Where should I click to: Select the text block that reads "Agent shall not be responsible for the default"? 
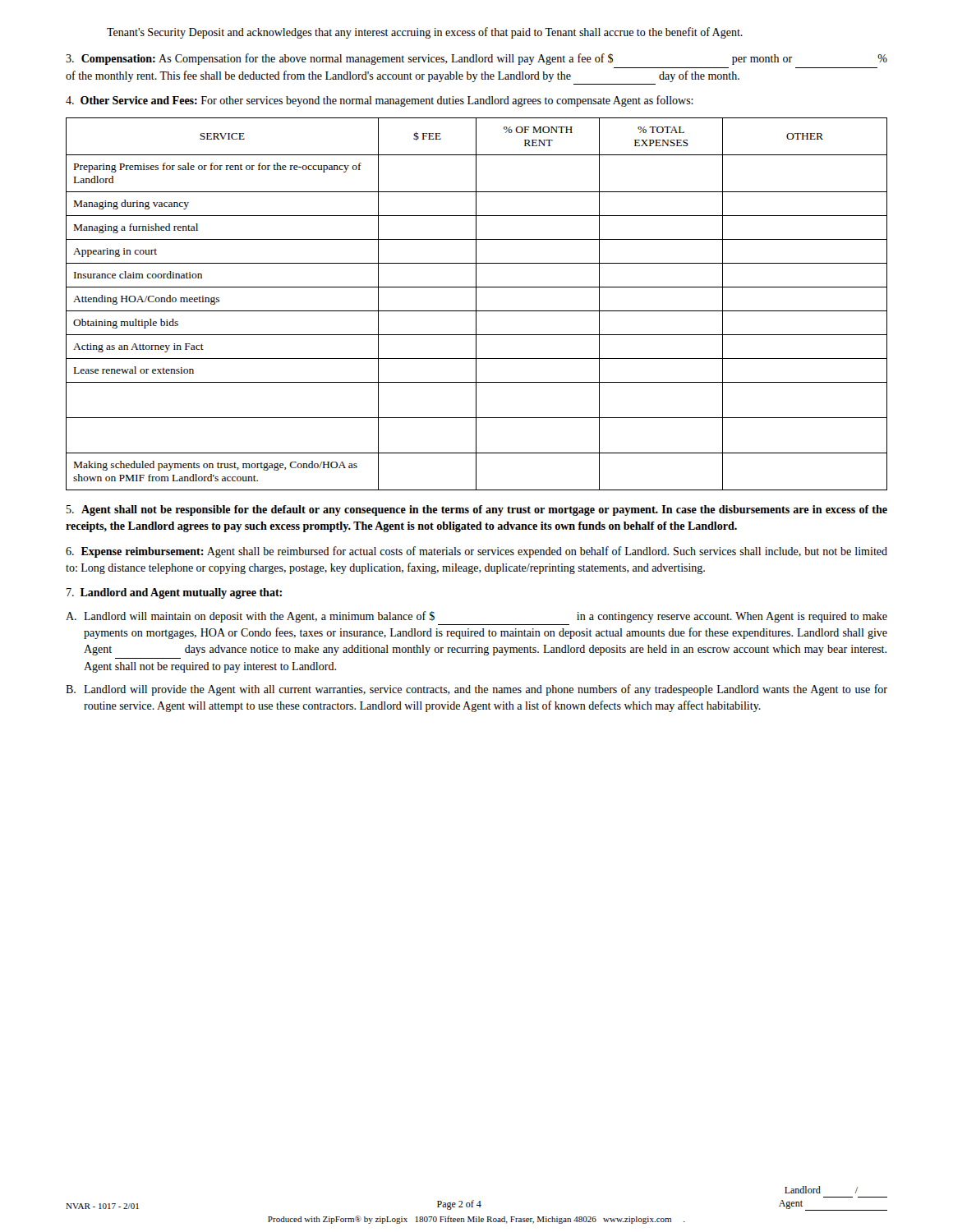point(476,519)
